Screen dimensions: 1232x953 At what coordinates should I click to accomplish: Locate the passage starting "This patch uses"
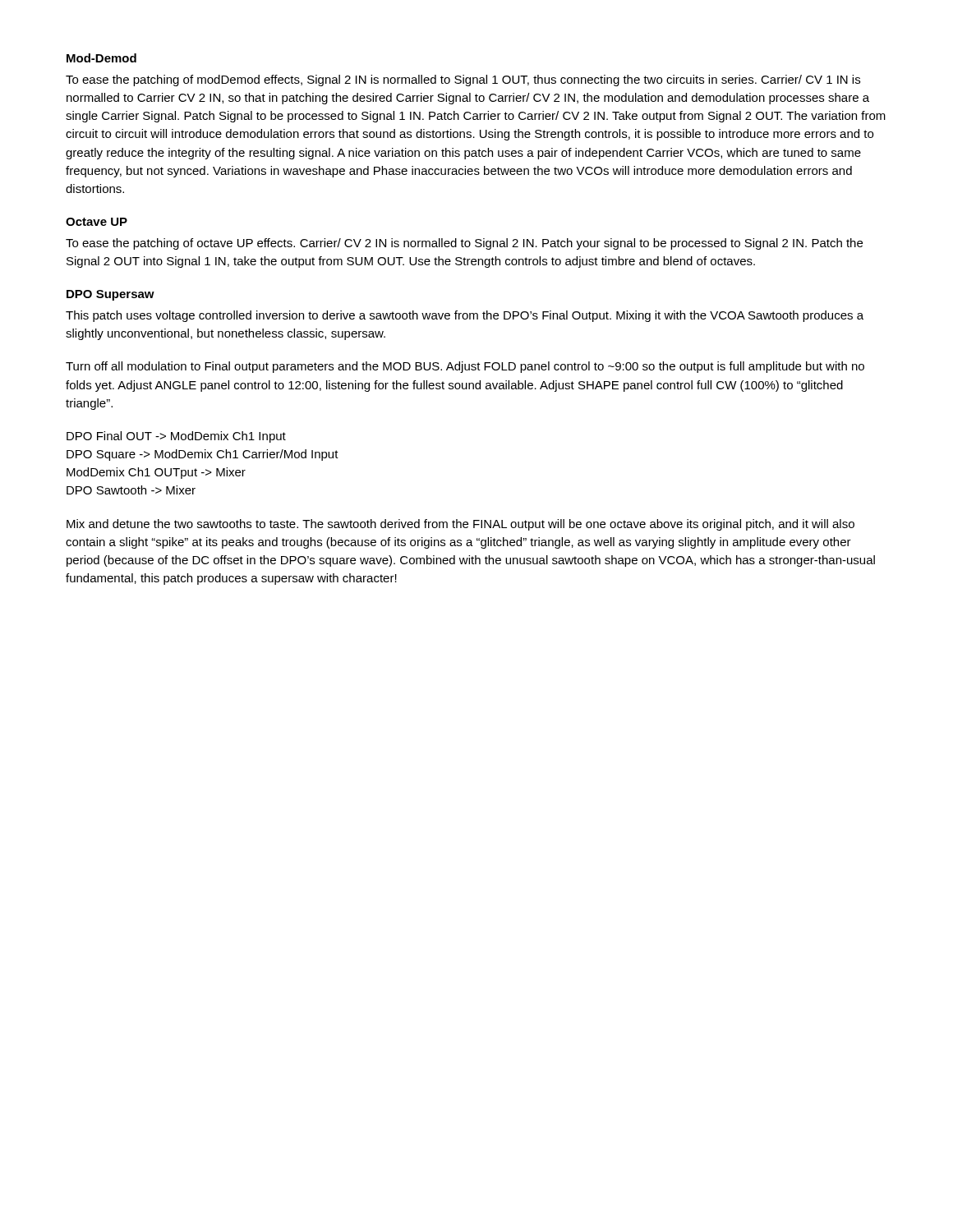(x=465, y=324)
